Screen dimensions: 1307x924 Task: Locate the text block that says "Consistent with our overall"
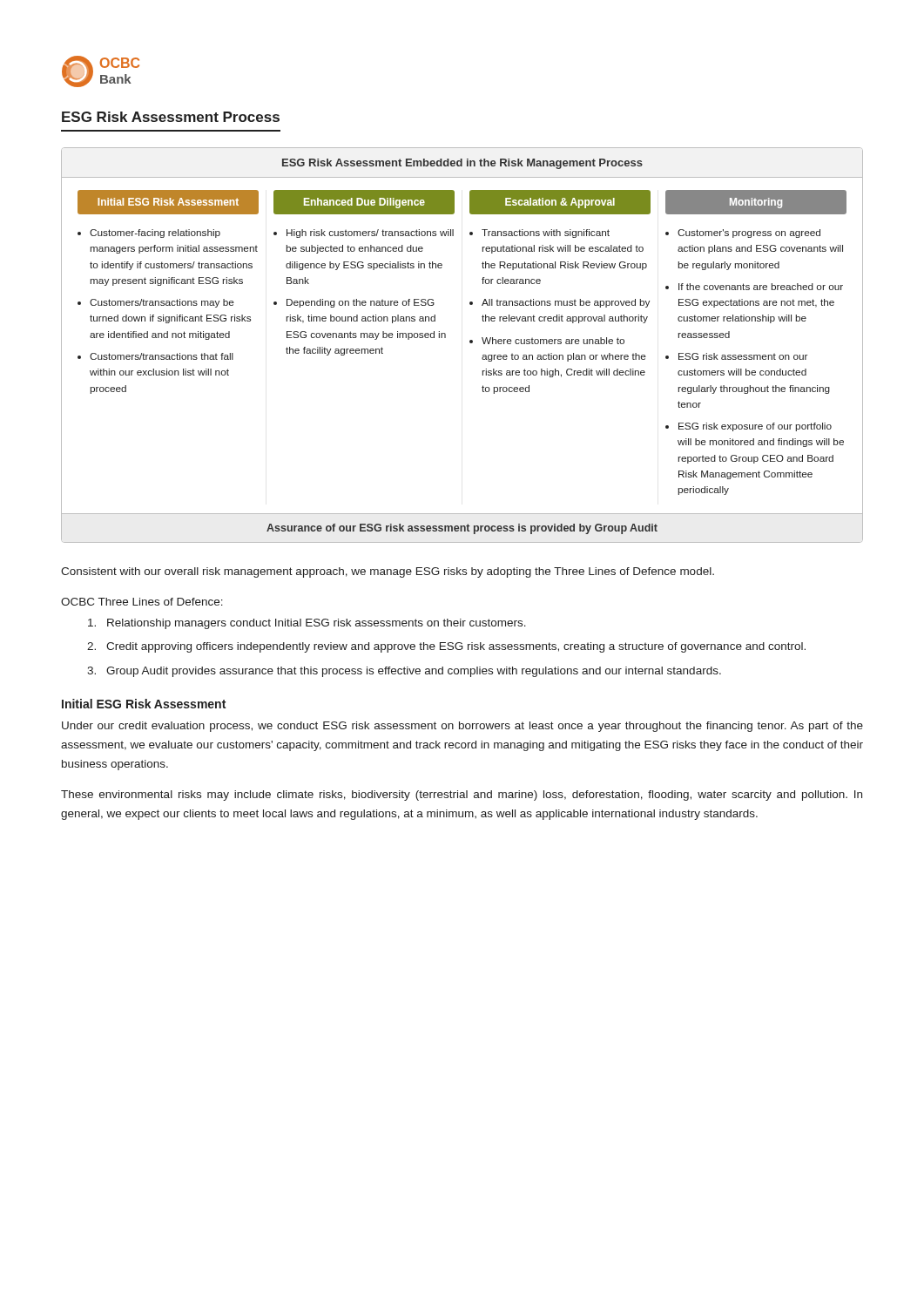[x=388, y=571]
